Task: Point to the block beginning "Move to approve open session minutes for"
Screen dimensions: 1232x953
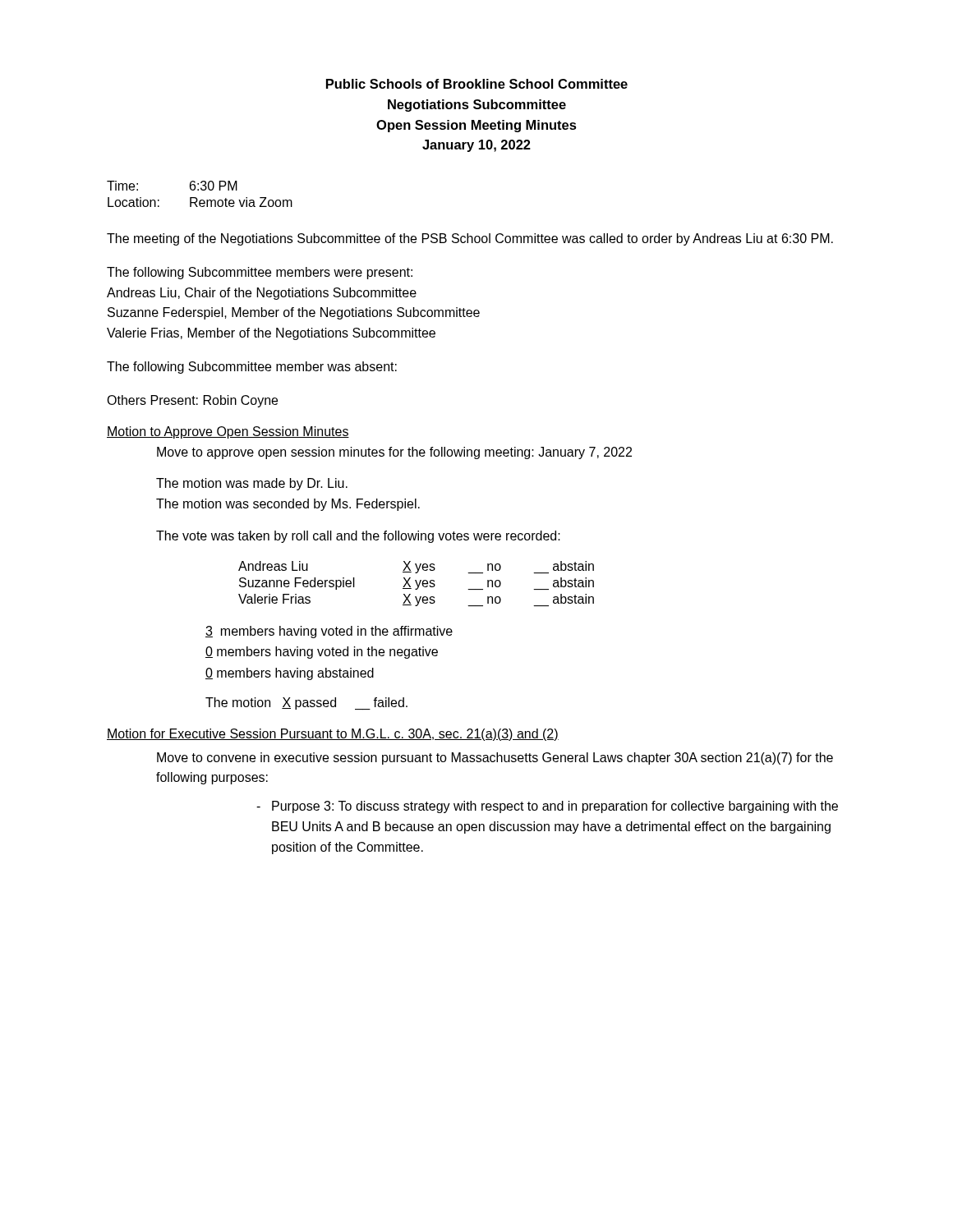Action: (394, 452)
